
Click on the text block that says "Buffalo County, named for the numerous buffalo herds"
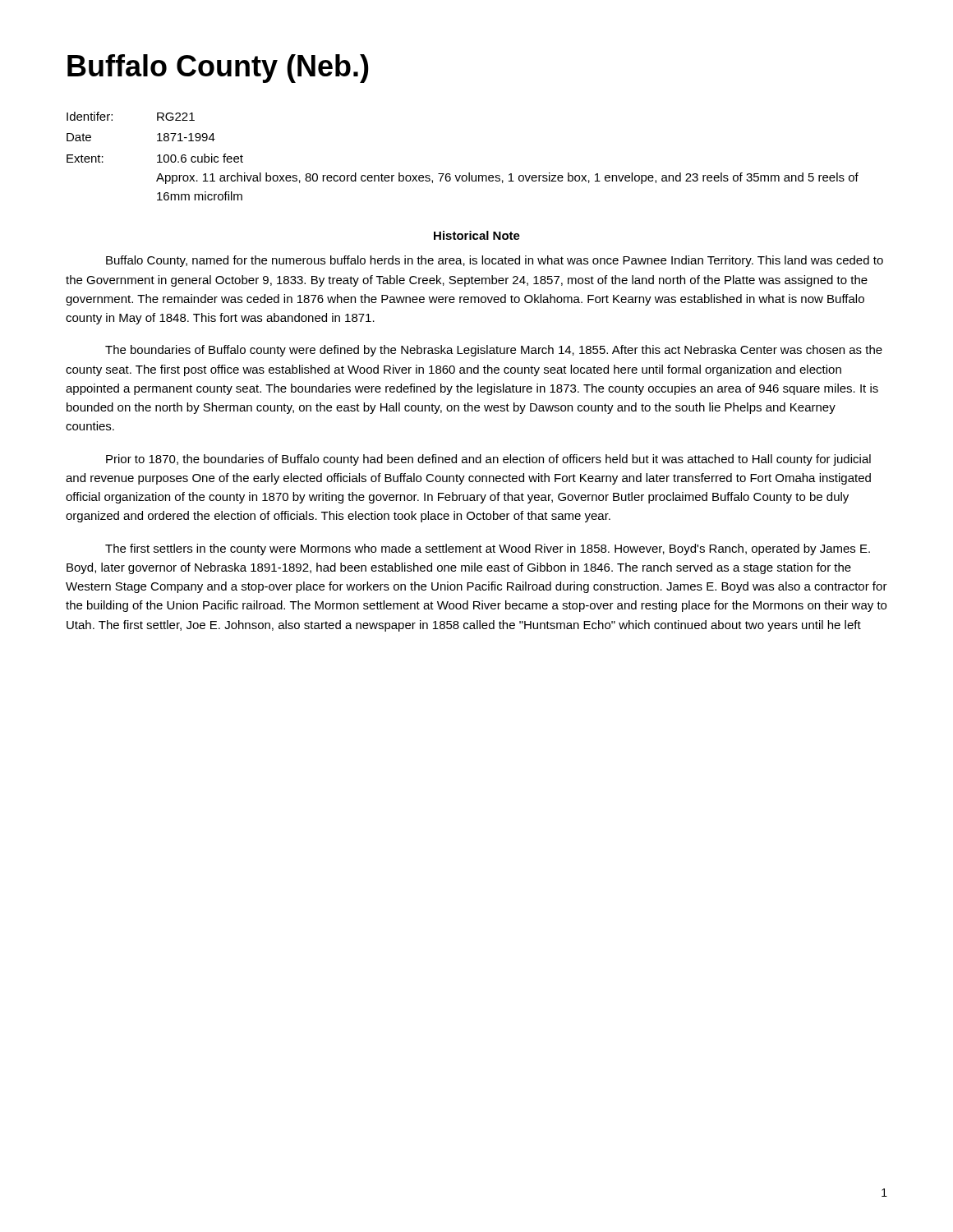click(476, 289)
